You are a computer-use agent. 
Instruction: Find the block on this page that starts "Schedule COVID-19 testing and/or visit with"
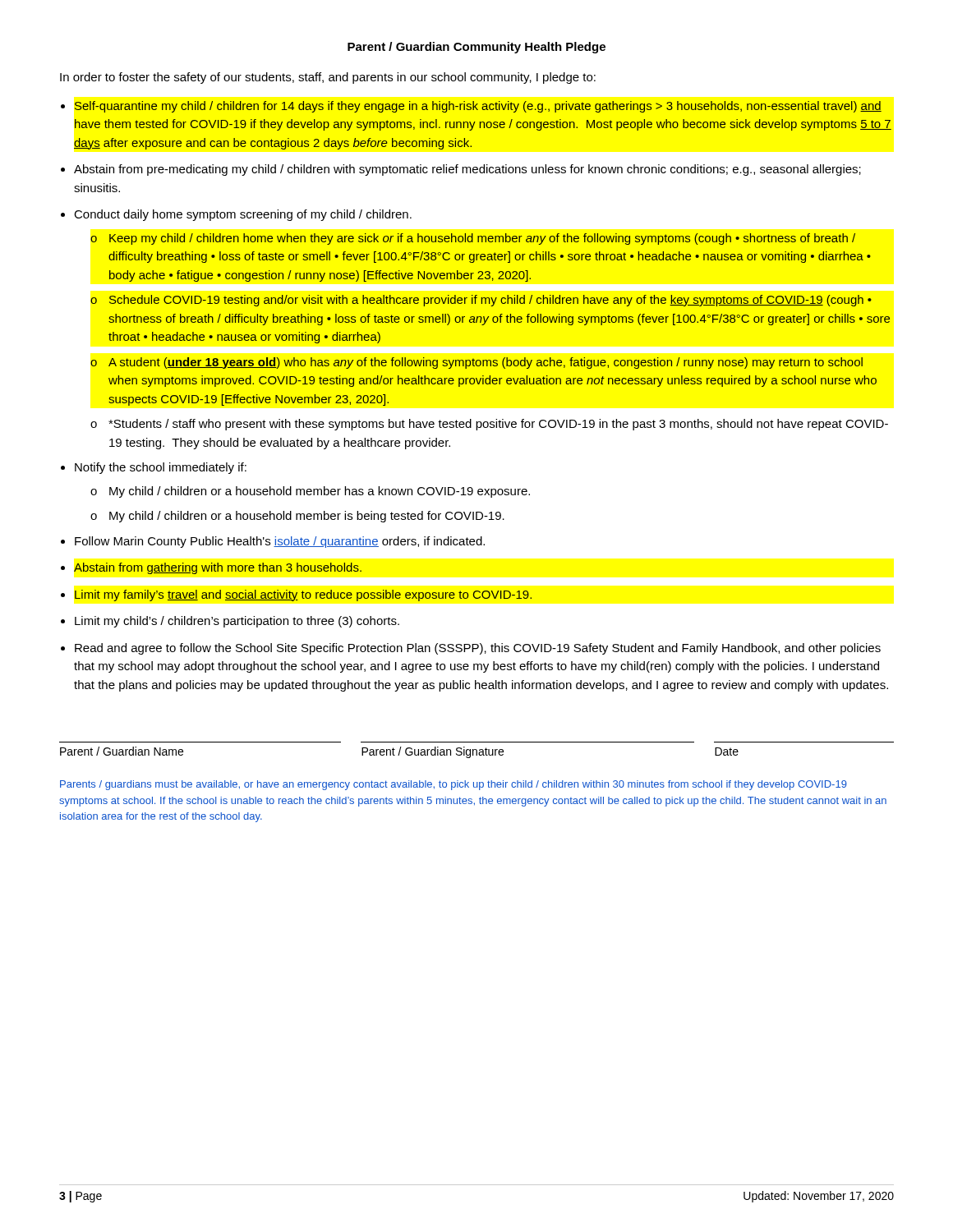[499, 318]
